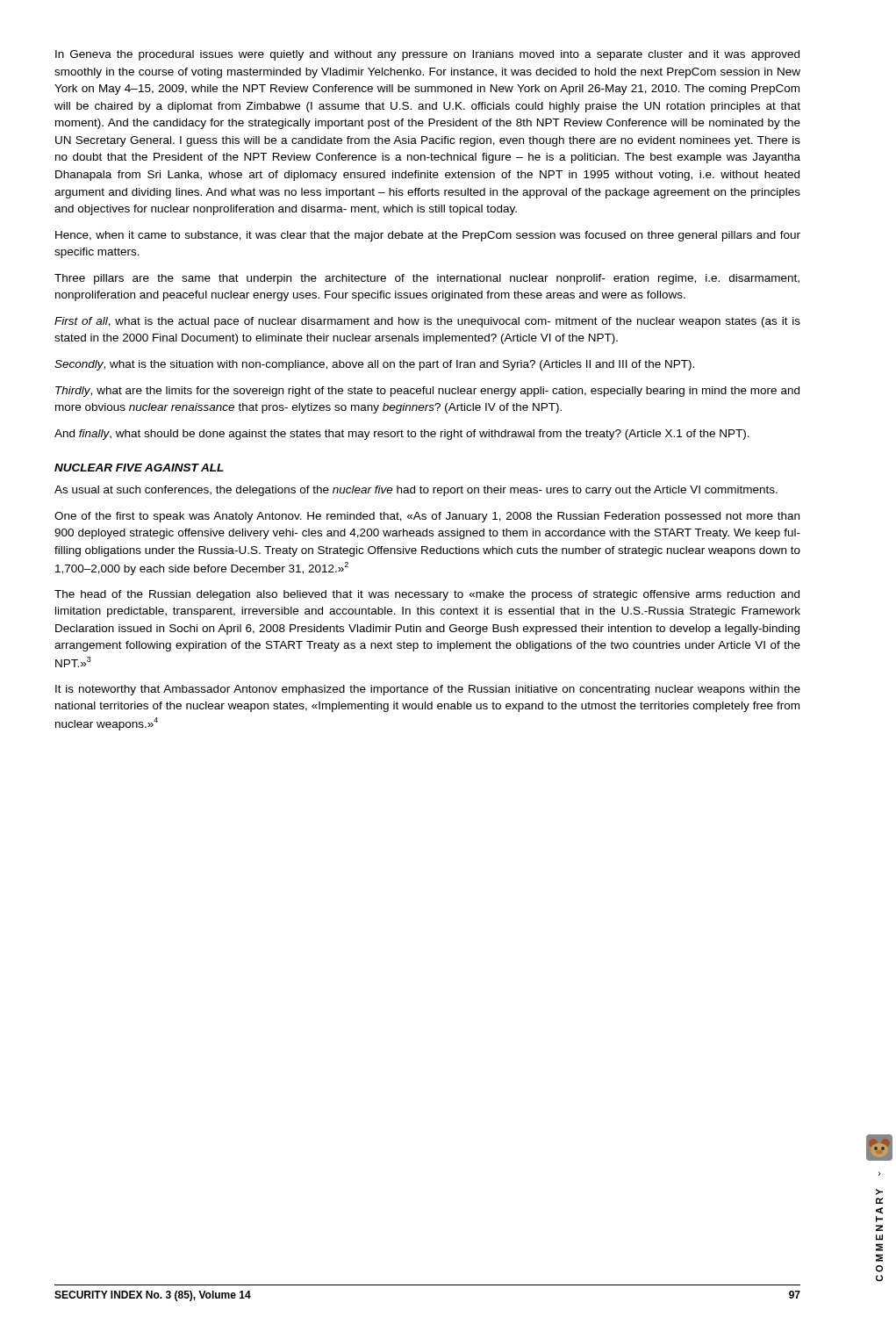Point to the region starting "As usual at"
896x1317 pixels.
tap(416, 490)
